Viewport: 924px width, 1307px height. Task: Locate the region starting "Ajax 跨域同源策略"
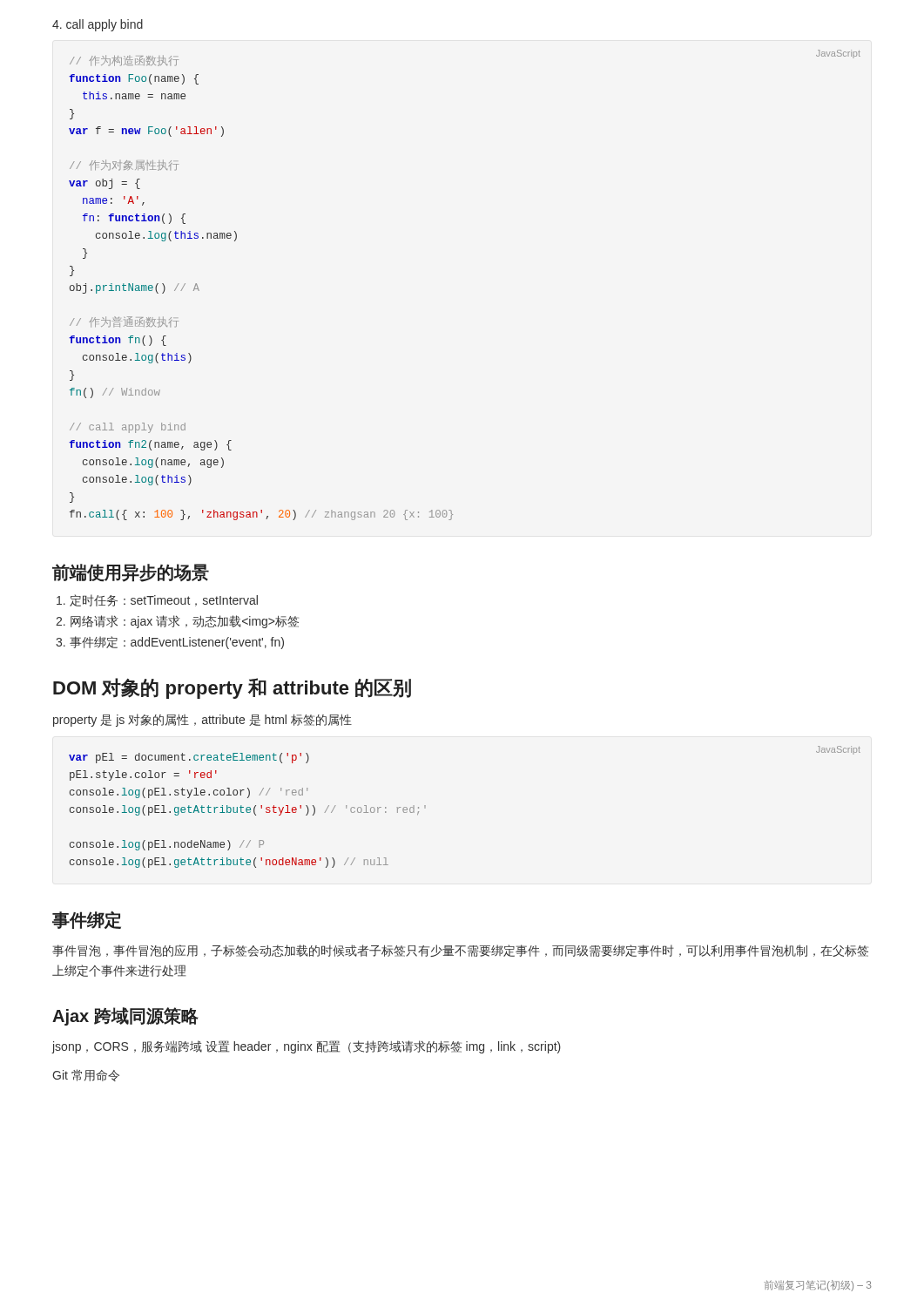point(125,1016)
